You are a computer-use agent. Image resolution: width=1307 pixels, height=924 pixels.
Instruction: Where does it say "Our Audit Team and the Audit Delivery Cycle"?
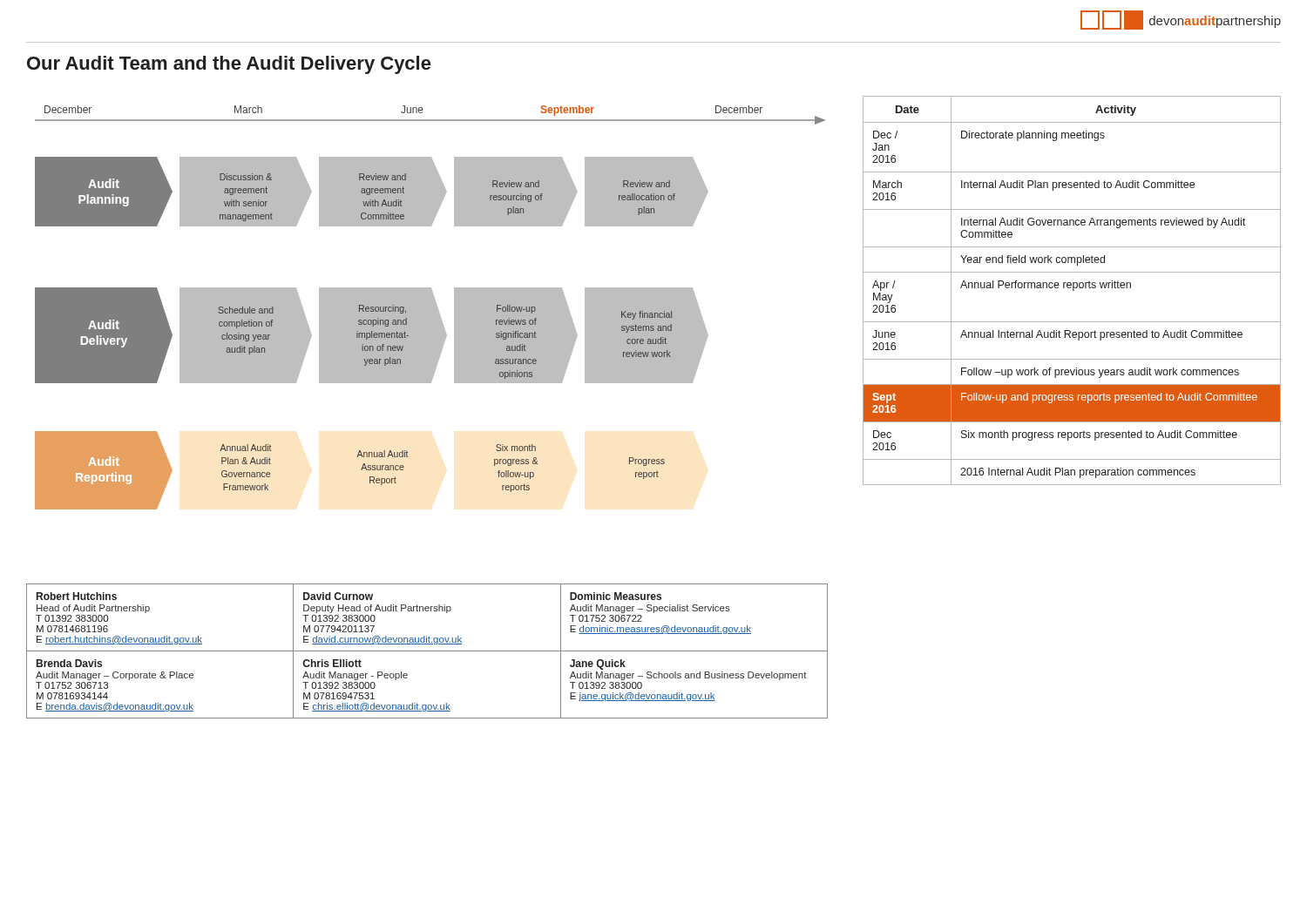point(229,63)
